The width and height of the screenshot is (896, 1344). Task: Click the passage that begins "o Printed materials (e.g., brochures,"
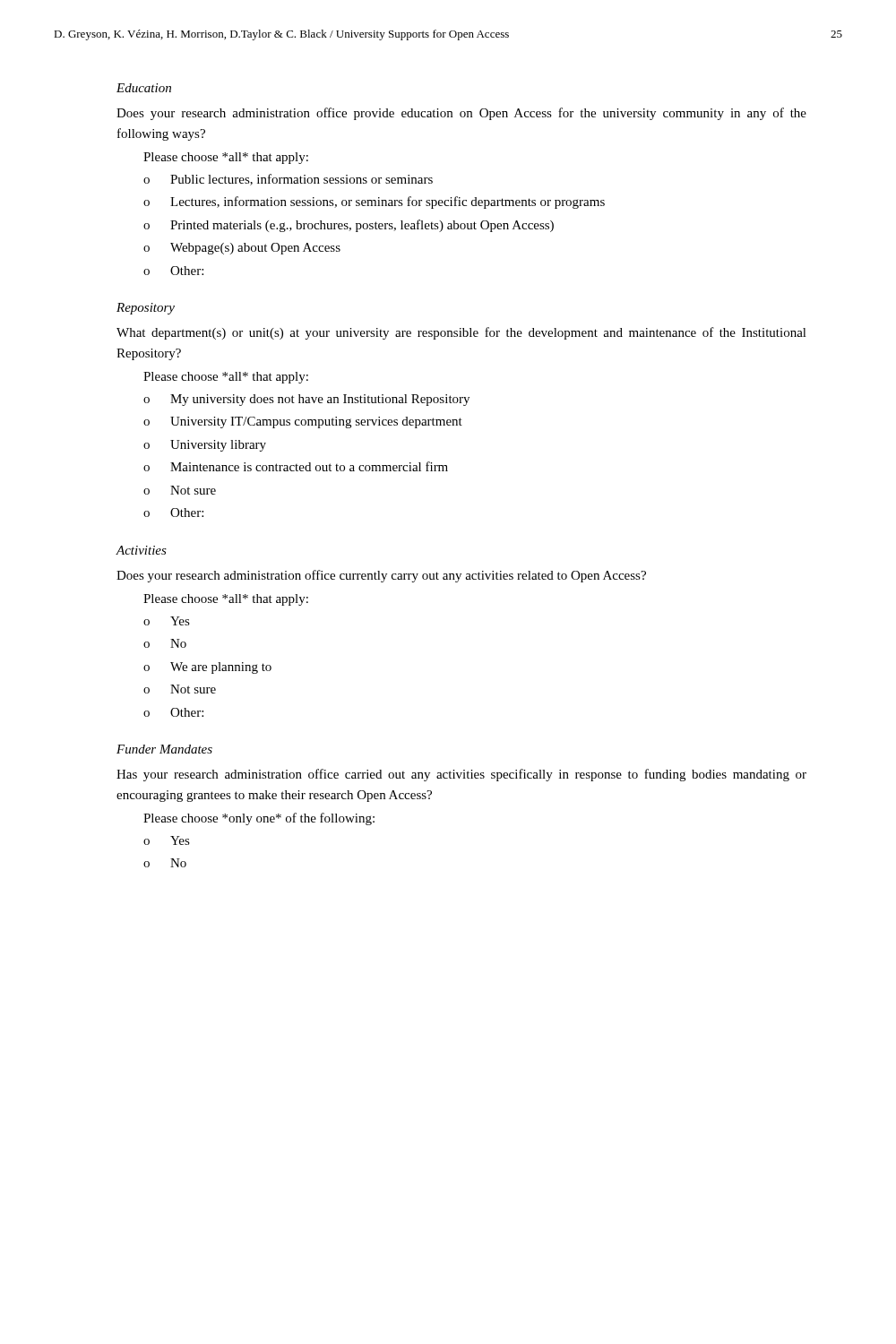(475, 225)
